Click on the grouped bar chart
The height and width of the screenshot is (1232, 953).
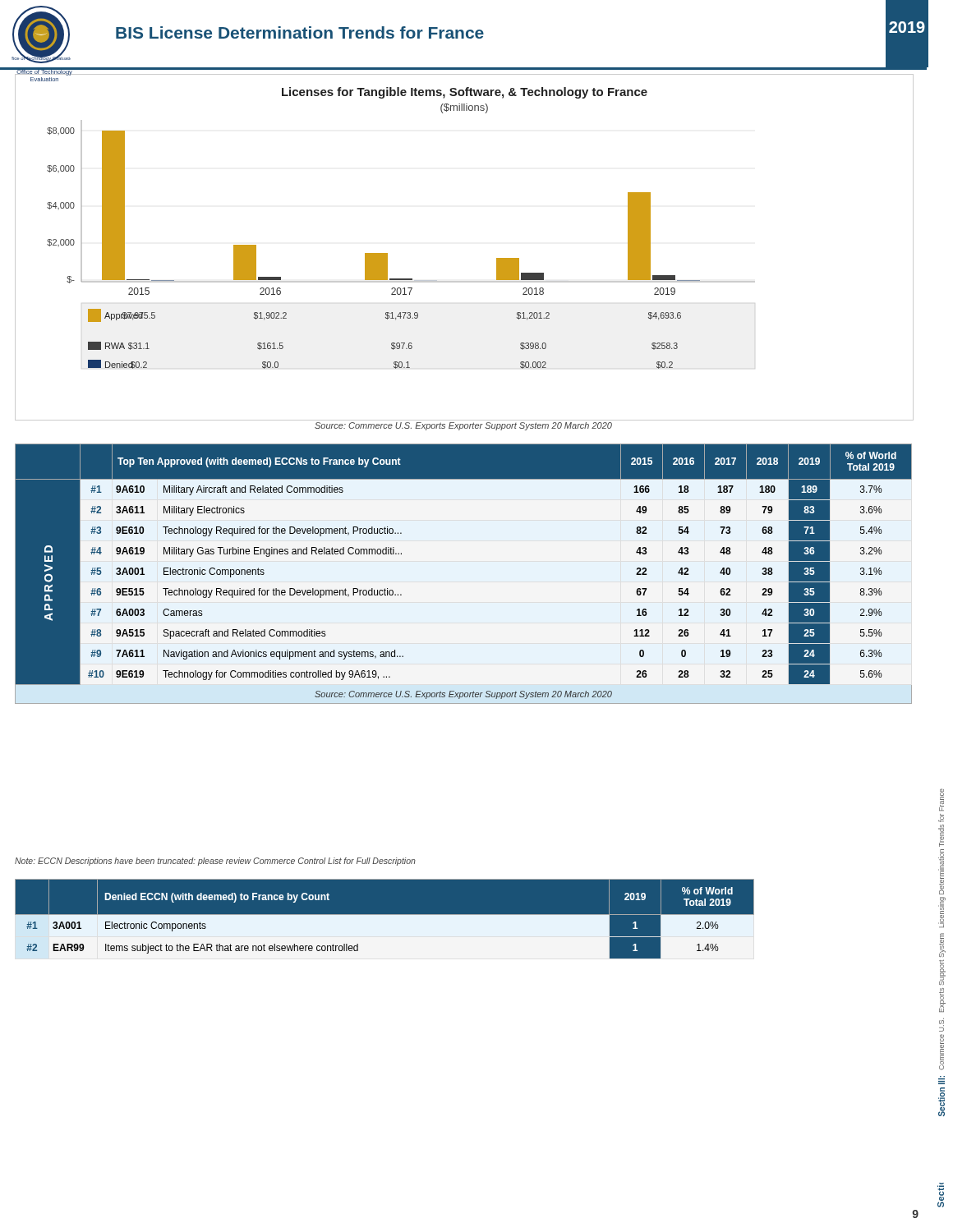464,247
